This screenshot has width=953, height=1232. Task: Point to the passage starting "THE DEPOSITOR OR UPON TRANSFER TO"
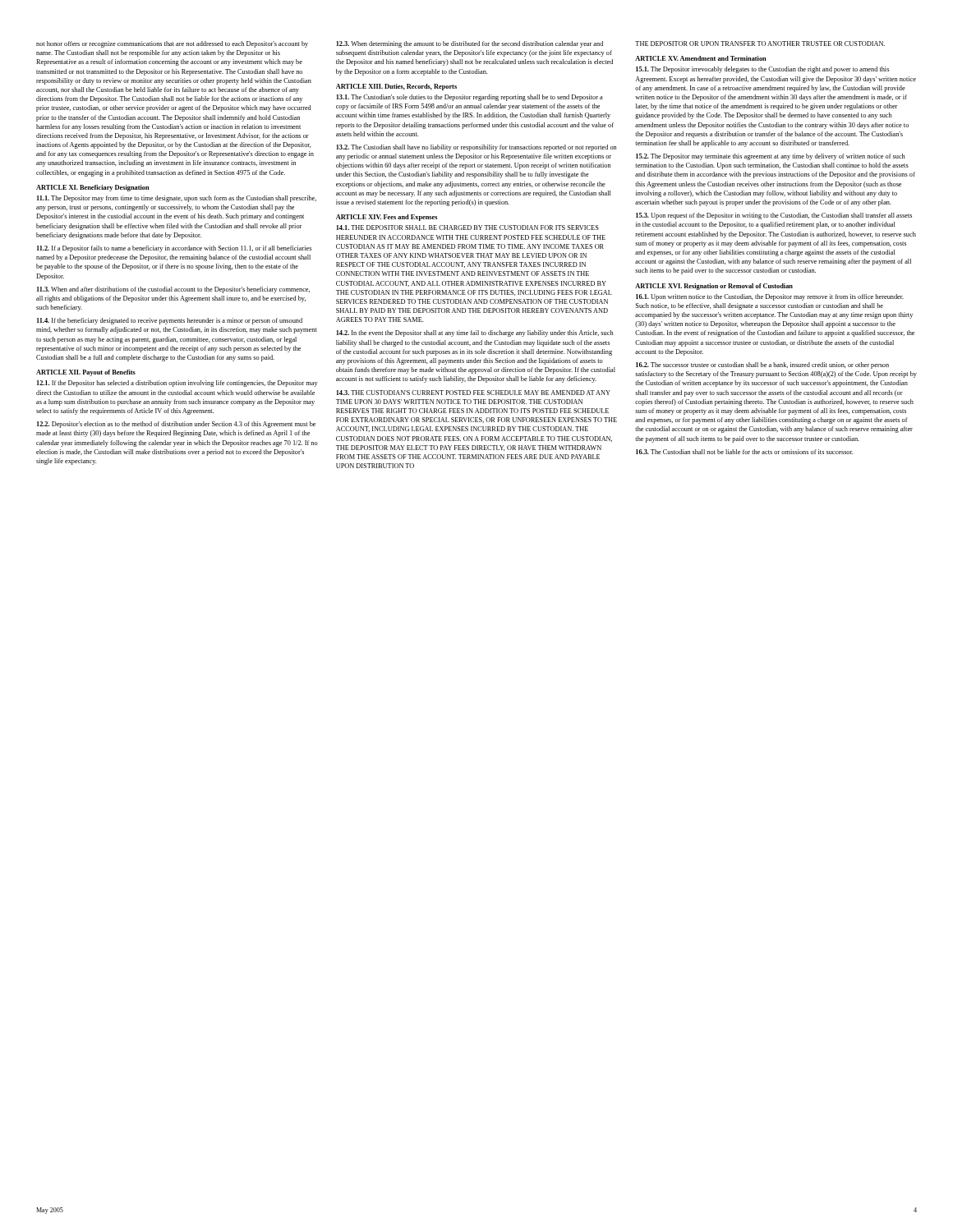point(776,44)
